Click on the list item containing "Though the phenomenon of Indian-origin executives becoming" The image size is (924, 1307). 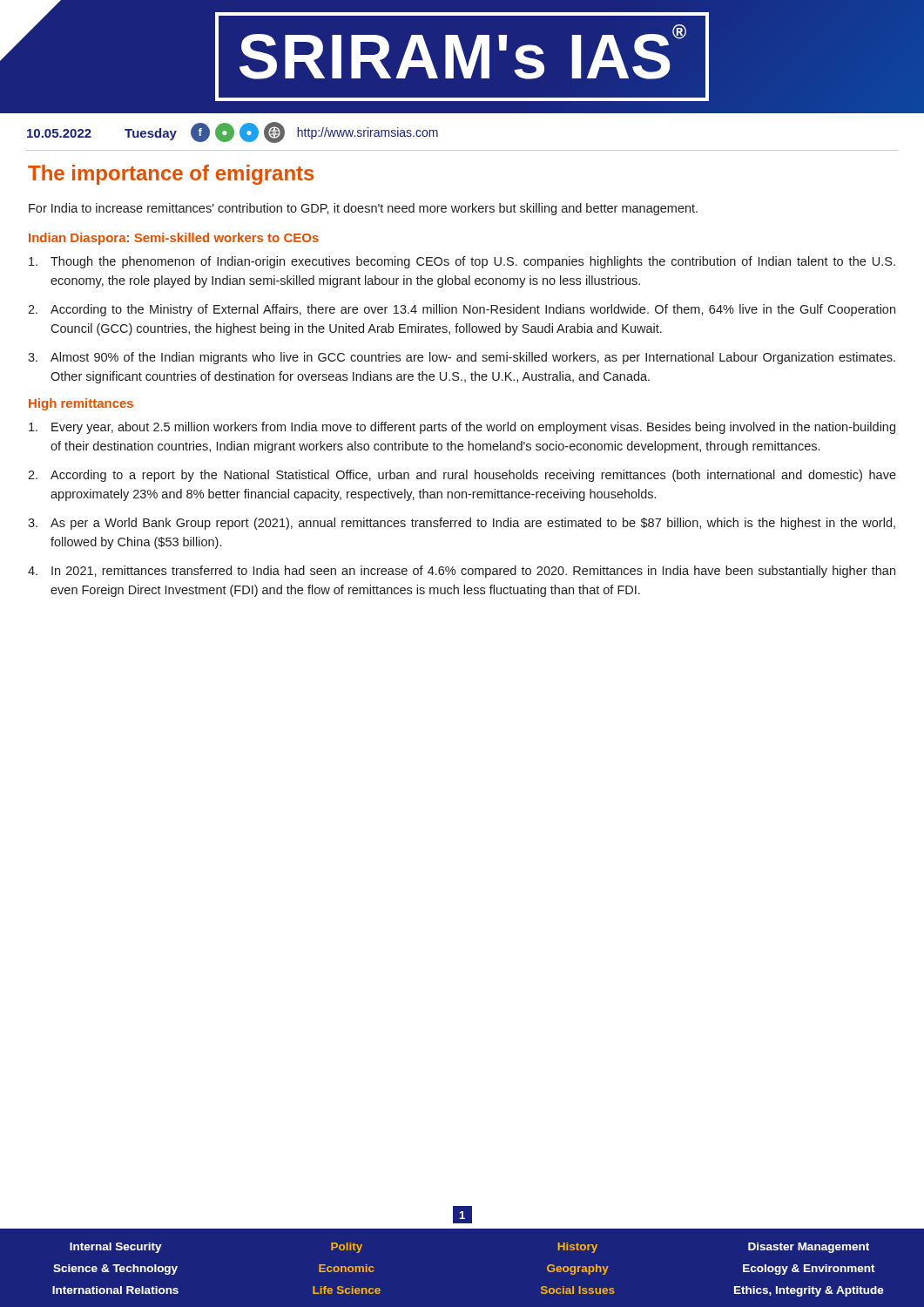coord(462,271)
